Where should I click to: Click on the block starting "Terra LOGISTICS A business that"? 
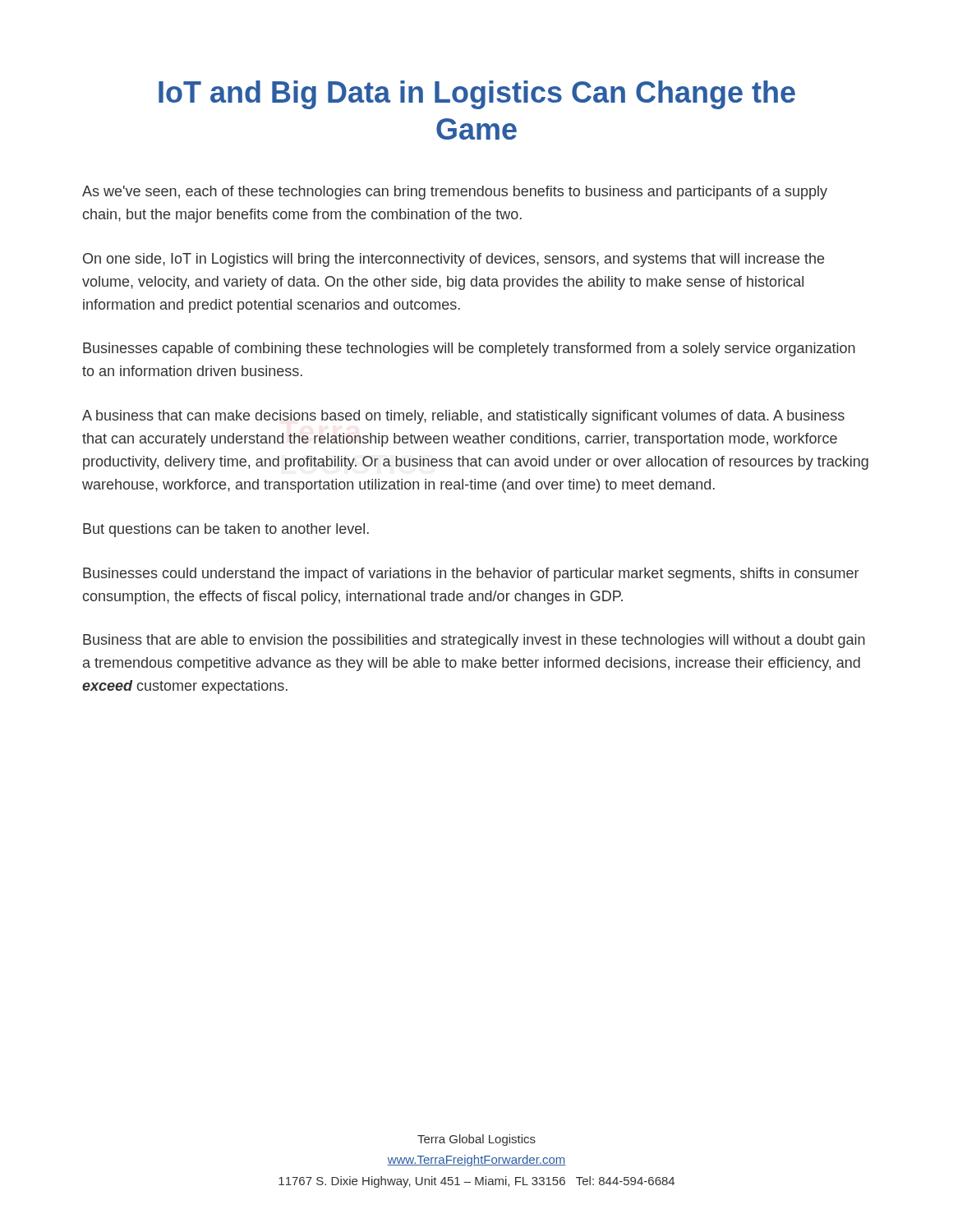[x=476, y=451]
